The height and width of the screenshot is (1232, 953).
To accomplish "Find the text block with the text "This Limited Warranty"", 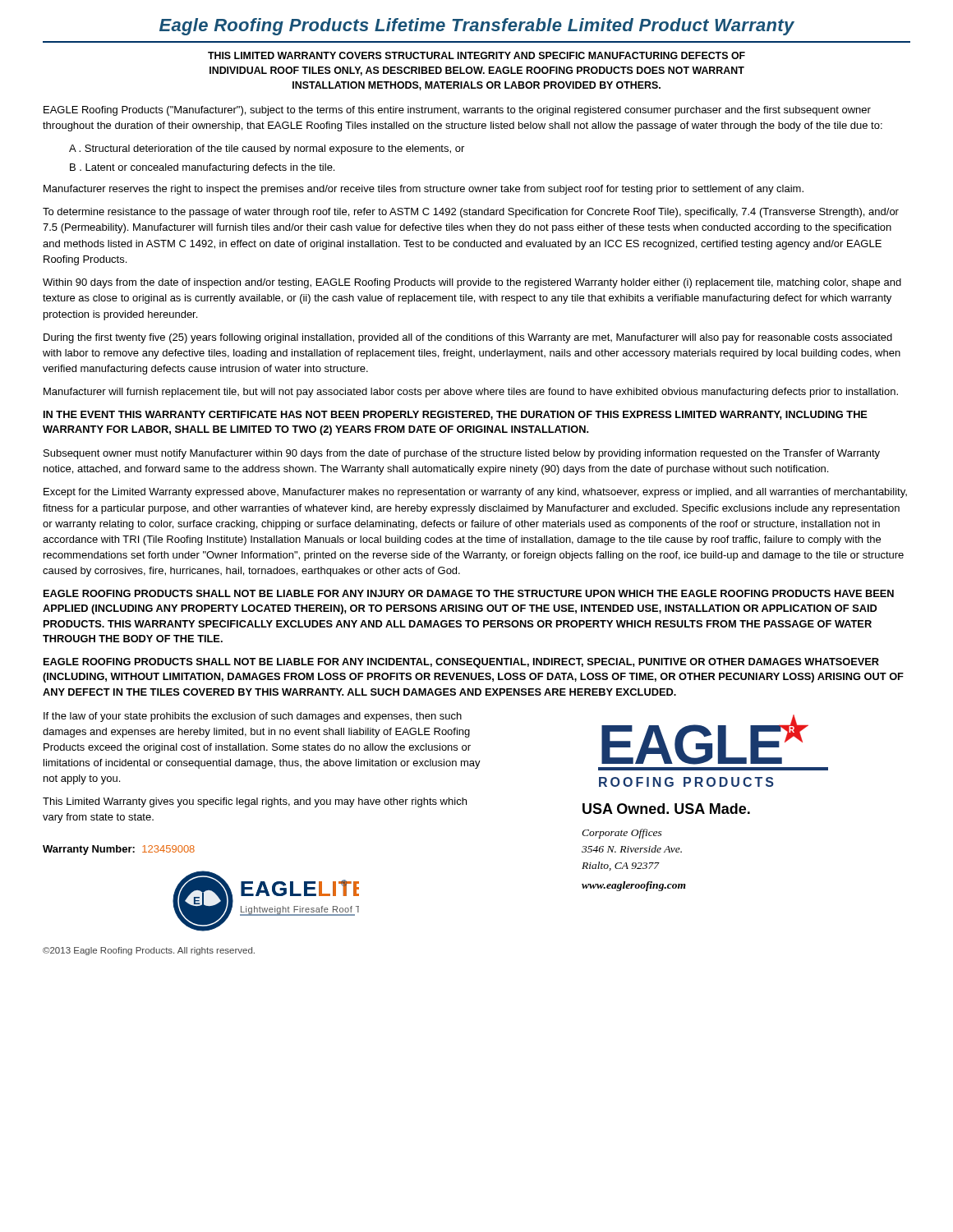I will (255, 809).
